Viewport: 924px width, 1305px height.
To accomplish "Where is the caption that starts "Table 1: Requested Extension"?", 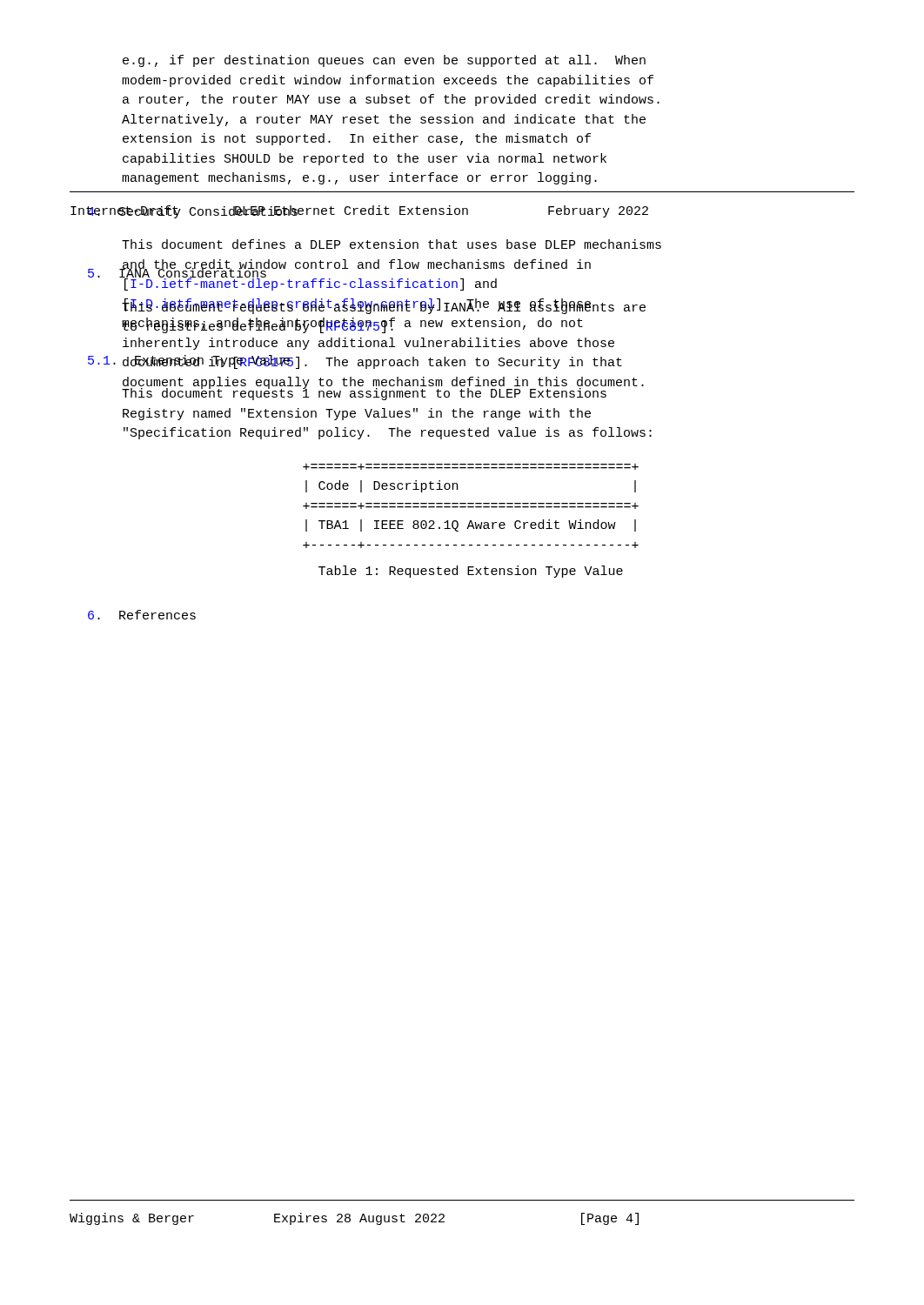I will point(471,572).
